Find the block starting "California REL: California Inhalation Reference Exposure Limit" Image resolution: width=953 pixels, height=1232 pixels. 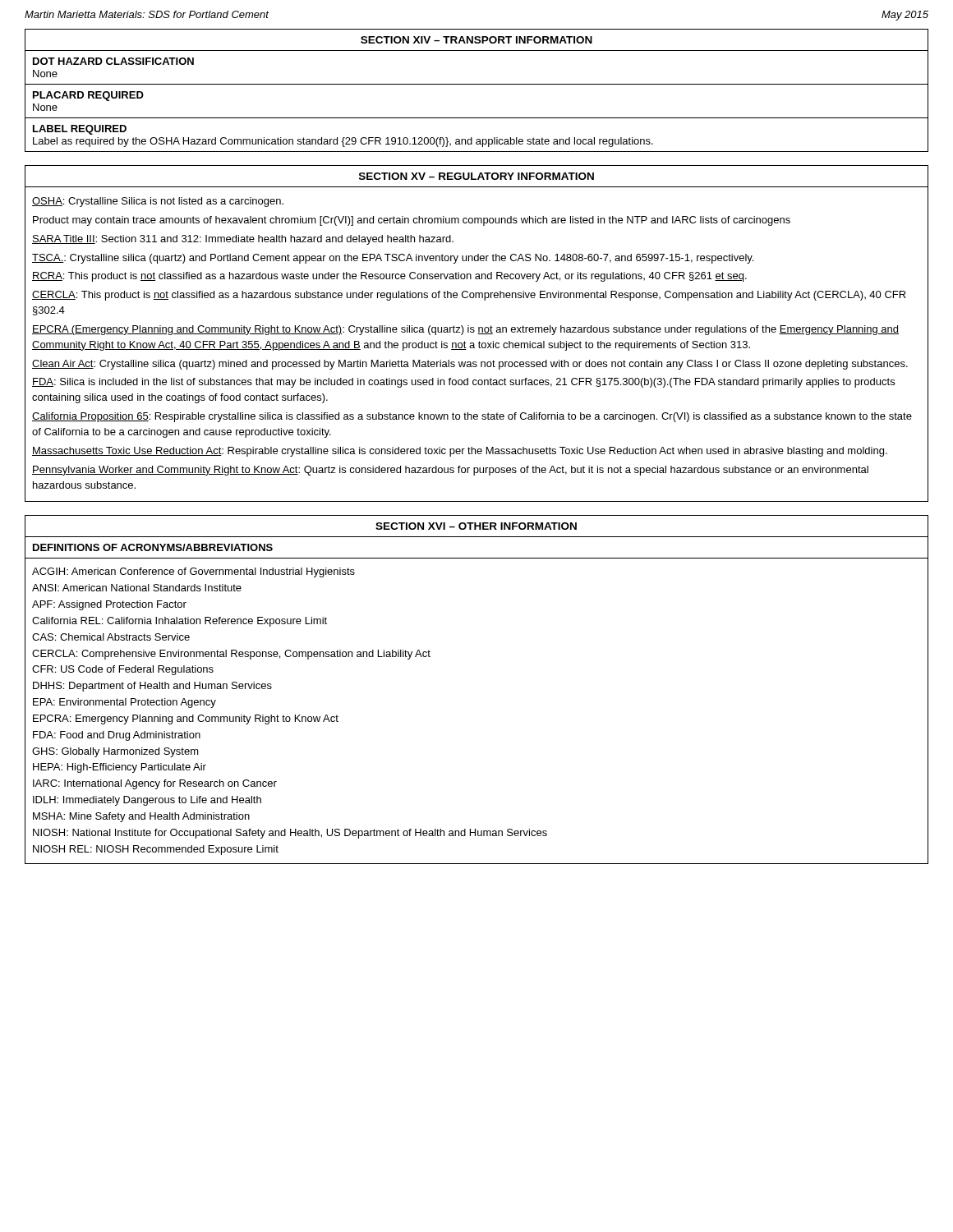[180, 622]
